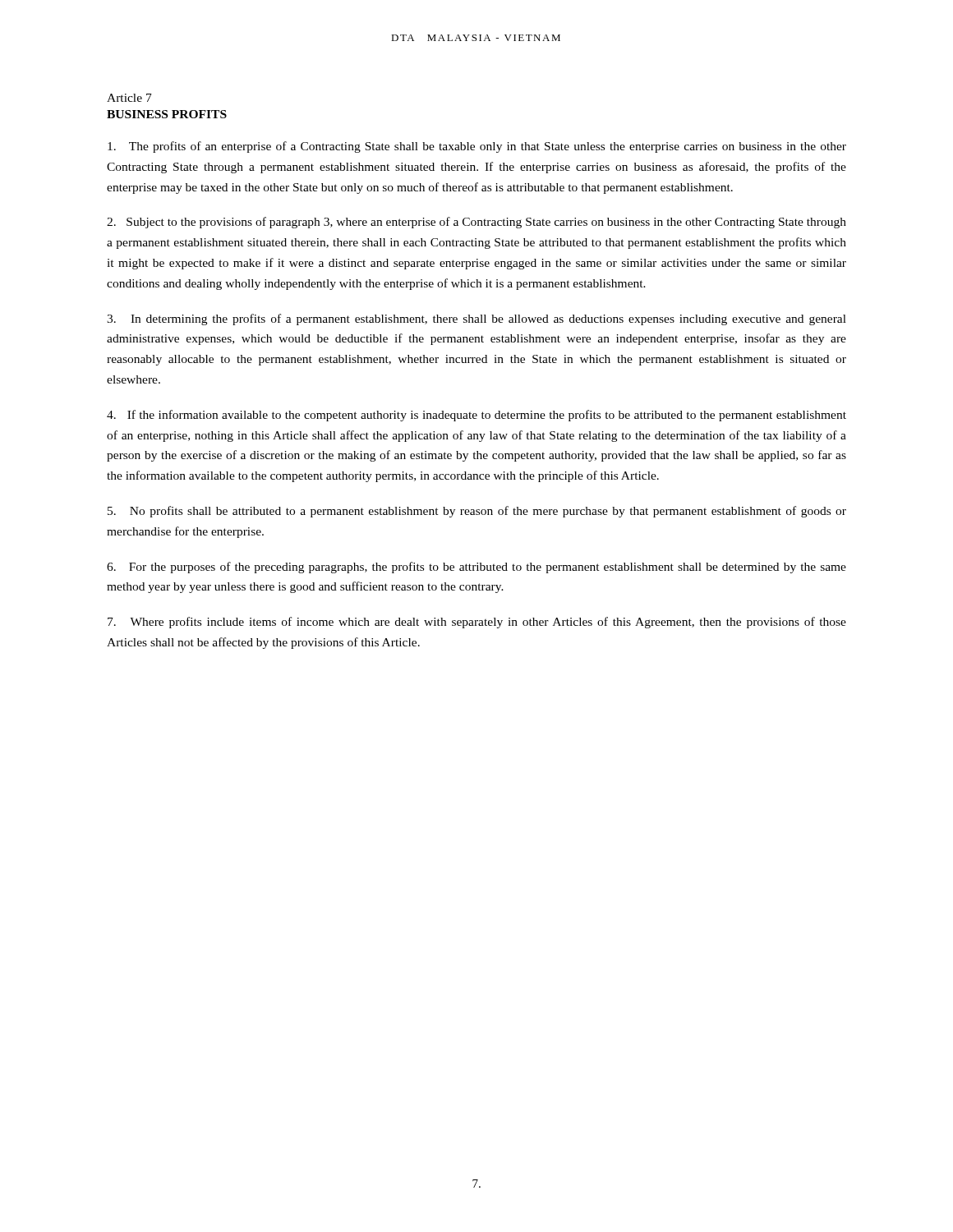Select the block starting "The profits of an enterprise"

click(476, 166)
